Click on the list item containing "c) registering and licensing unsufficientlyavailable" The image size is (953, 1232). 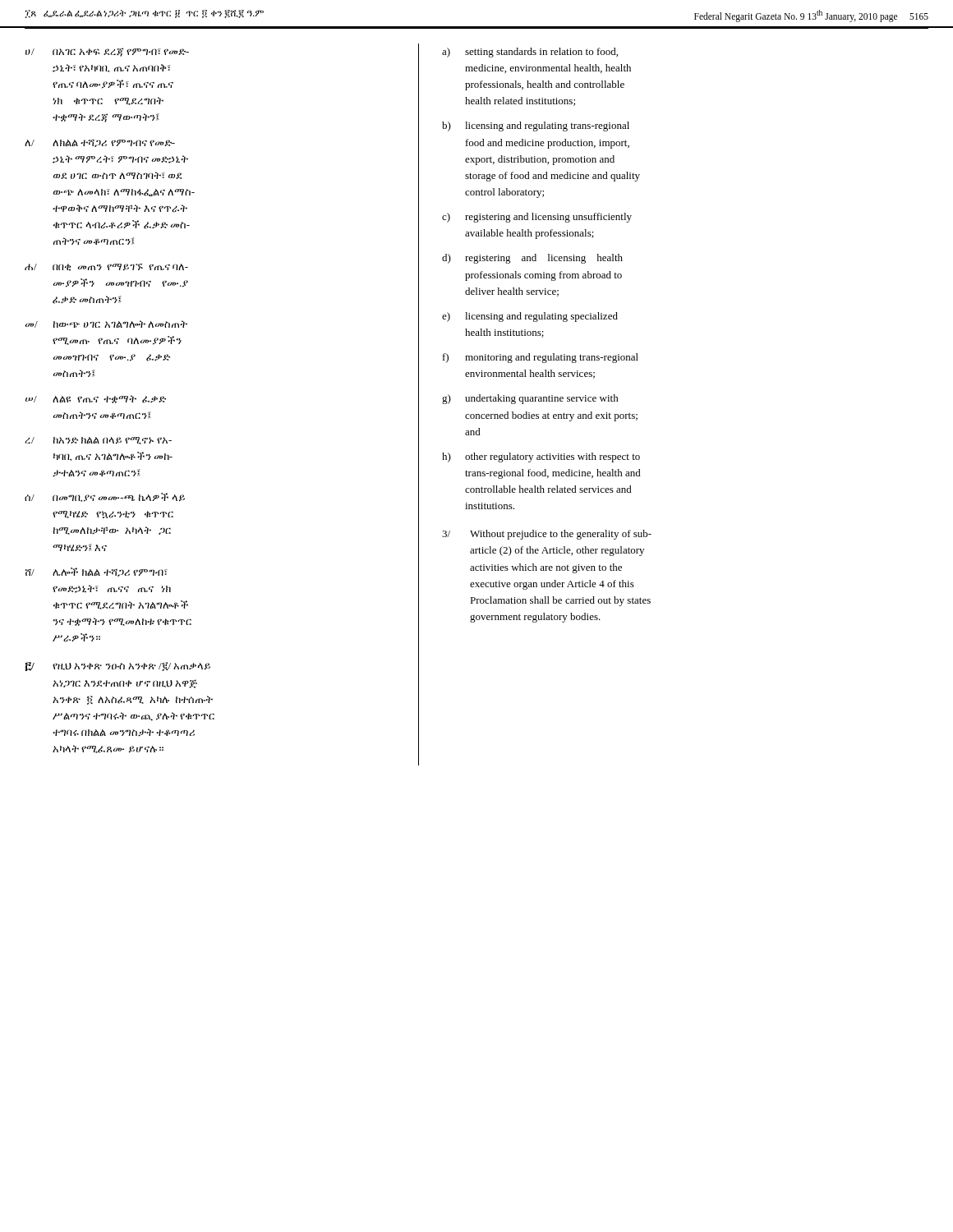(628, 225)
